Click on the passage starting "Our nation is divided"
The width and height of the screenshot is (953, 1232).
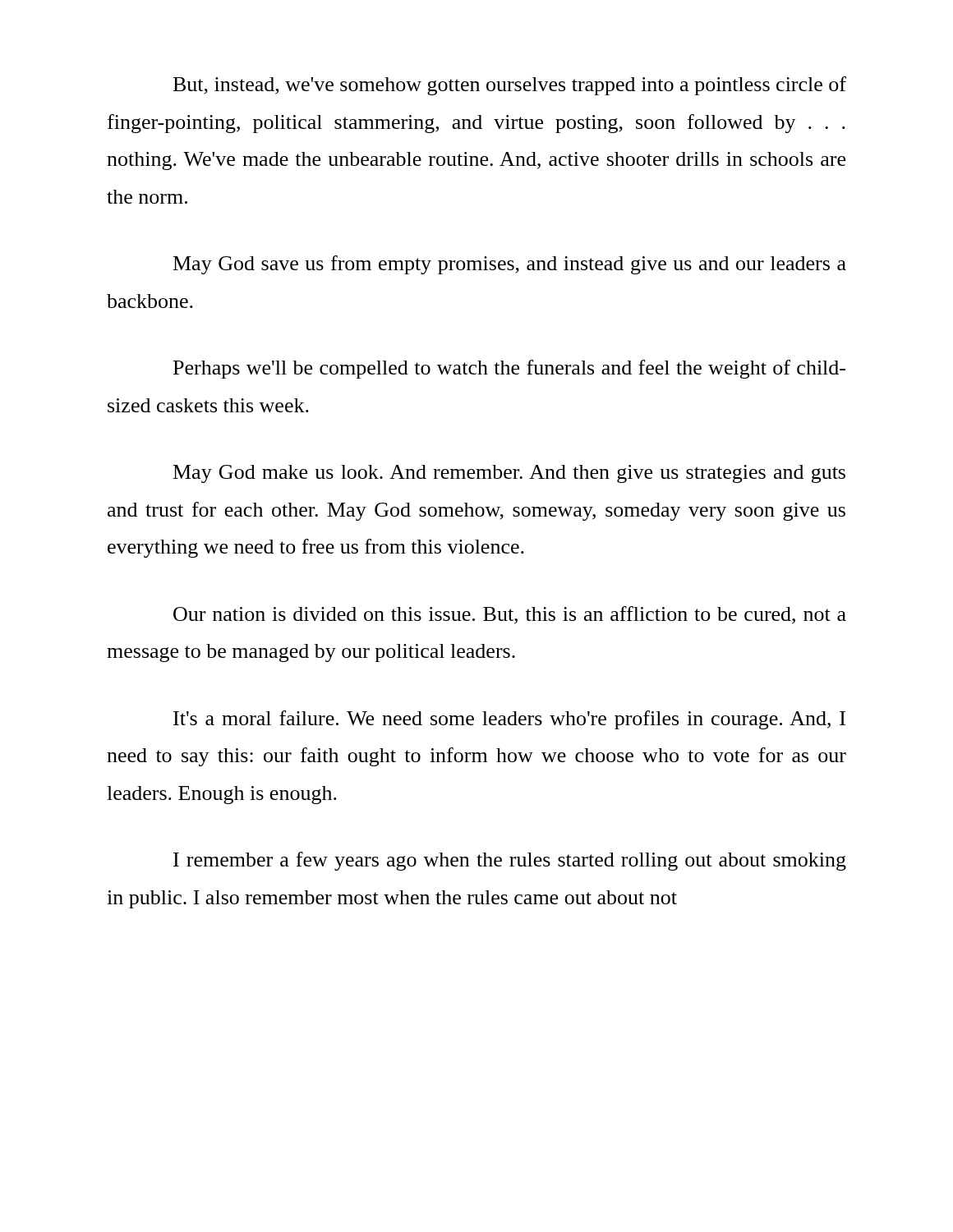click(510, 615)
